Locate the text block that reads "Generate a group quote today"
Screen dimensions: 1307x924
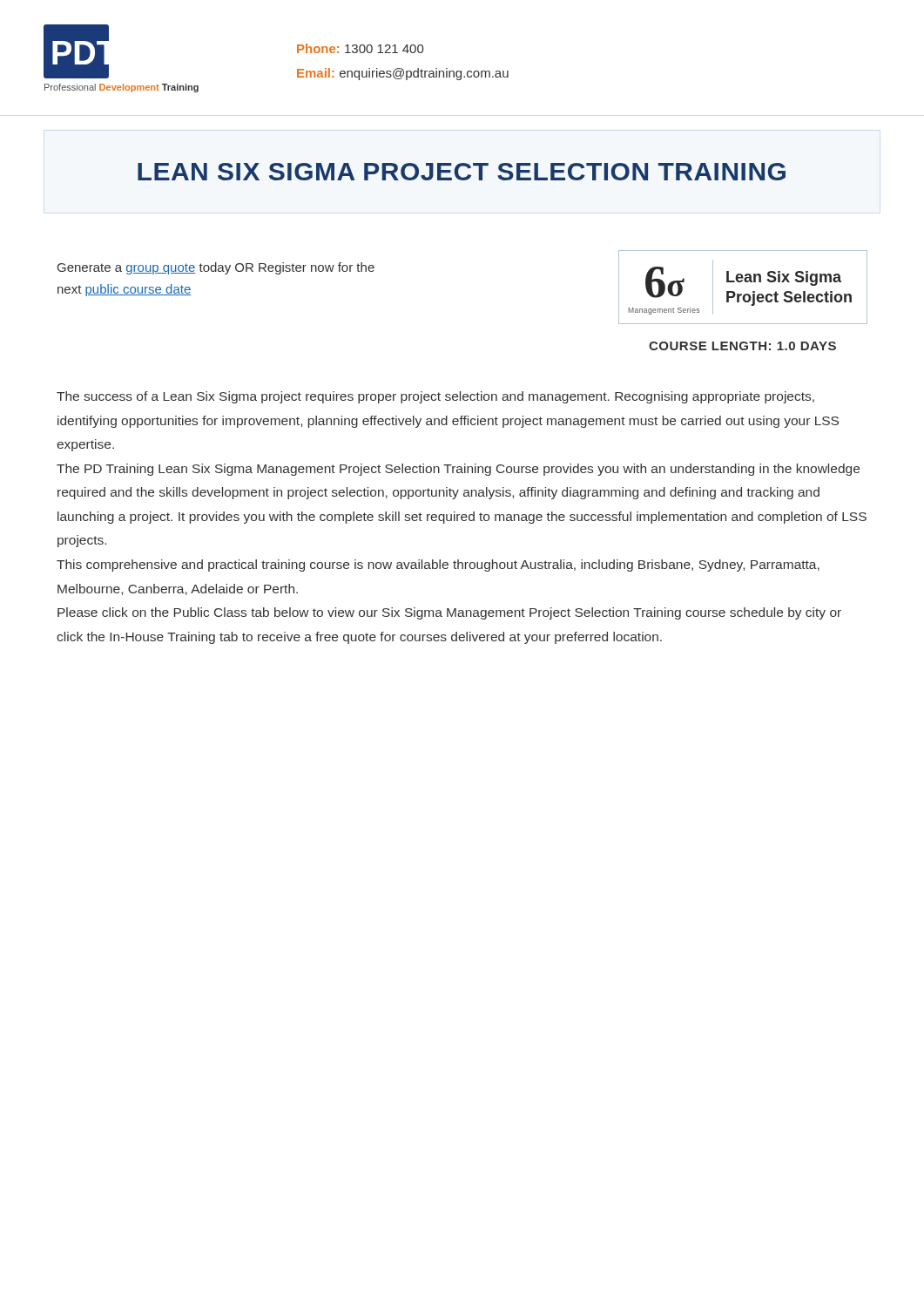(x=216, y=278)
